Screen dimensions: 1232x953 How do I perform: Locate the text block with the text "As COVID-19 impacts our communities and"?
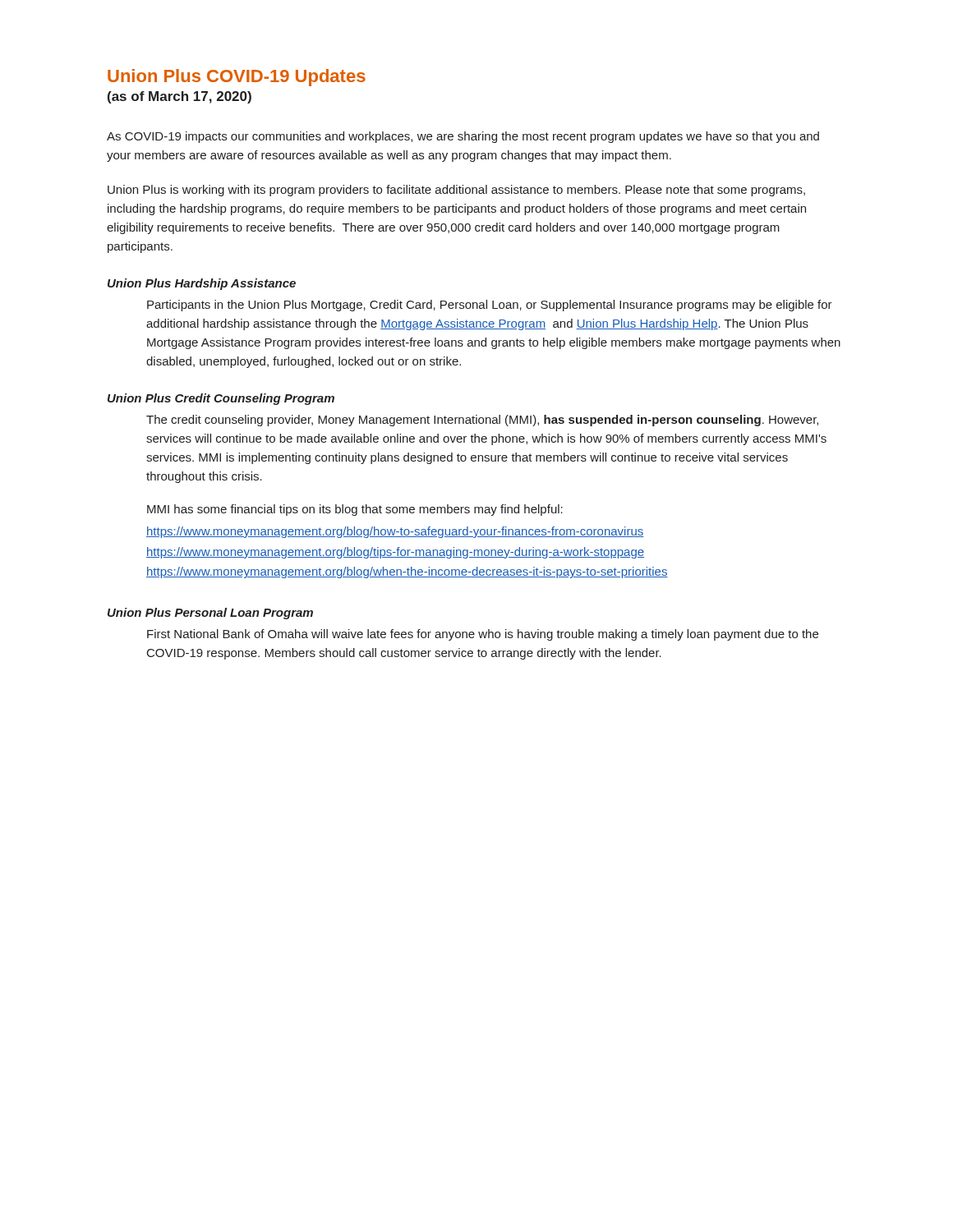click(463, 145)
